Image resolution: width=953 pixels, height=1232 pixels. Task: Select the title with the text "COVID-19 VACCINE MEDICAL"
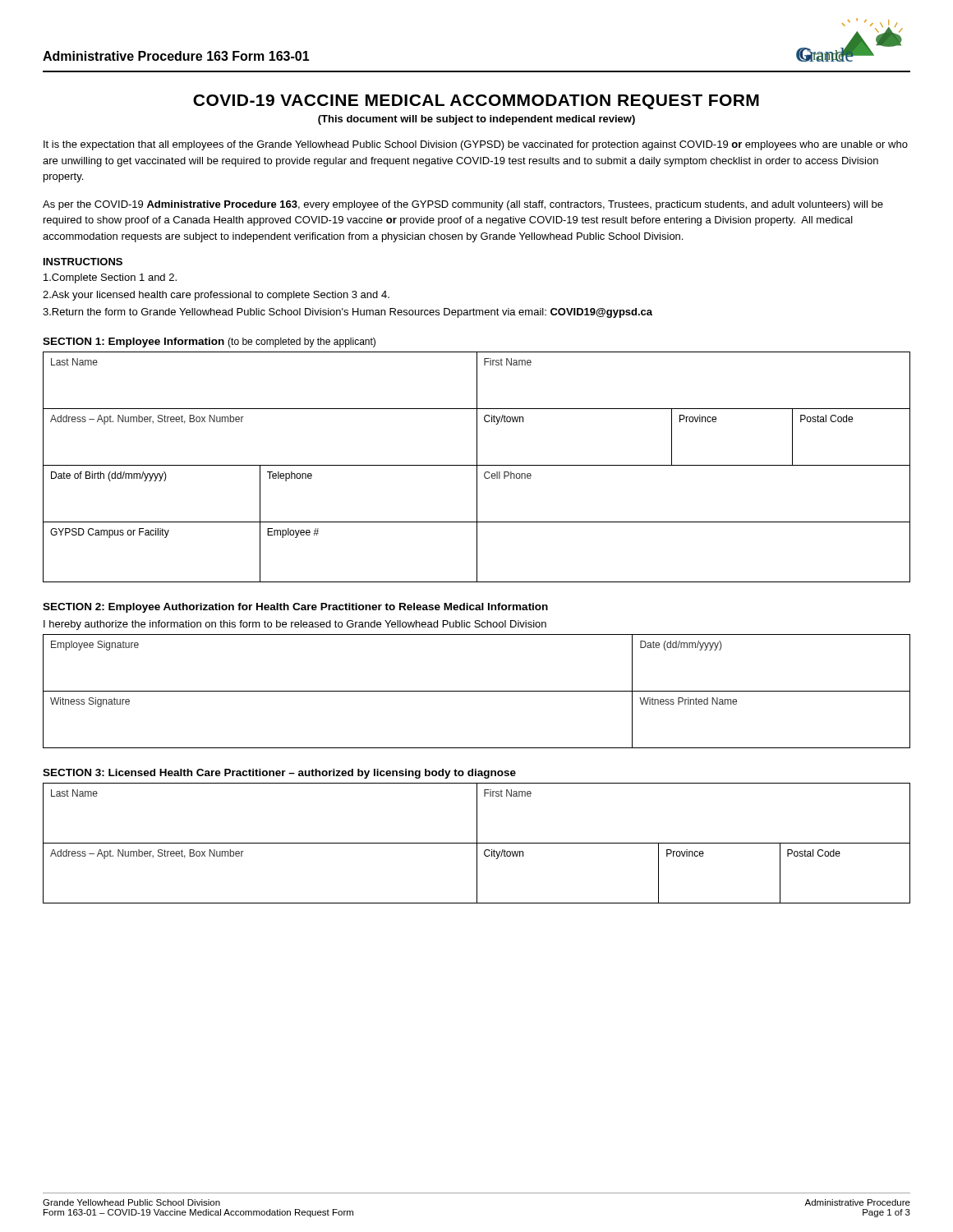click(x=476, y=108)
